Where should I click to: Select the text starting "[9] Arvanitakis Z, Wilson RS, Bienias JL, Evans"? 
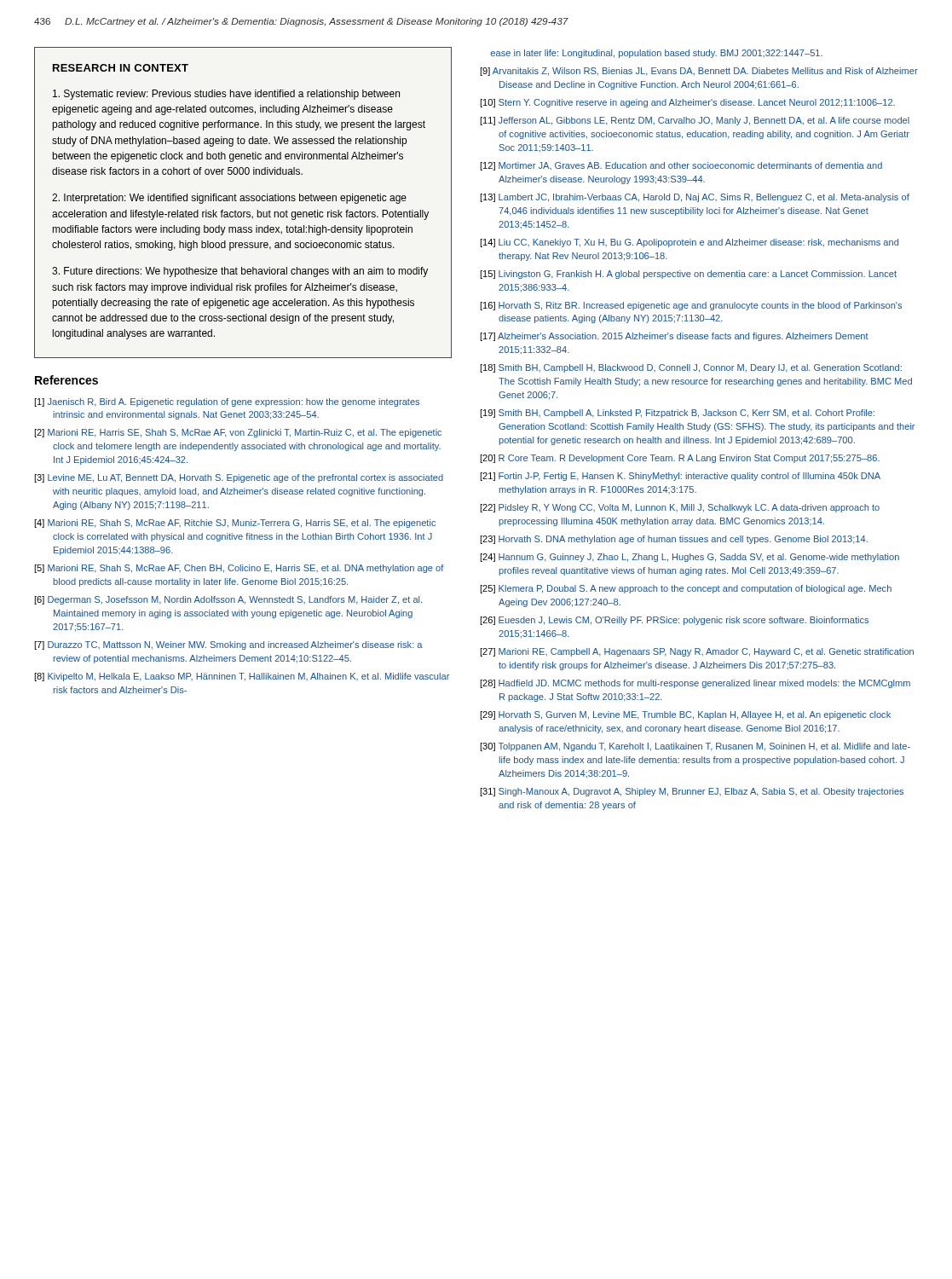699,78
